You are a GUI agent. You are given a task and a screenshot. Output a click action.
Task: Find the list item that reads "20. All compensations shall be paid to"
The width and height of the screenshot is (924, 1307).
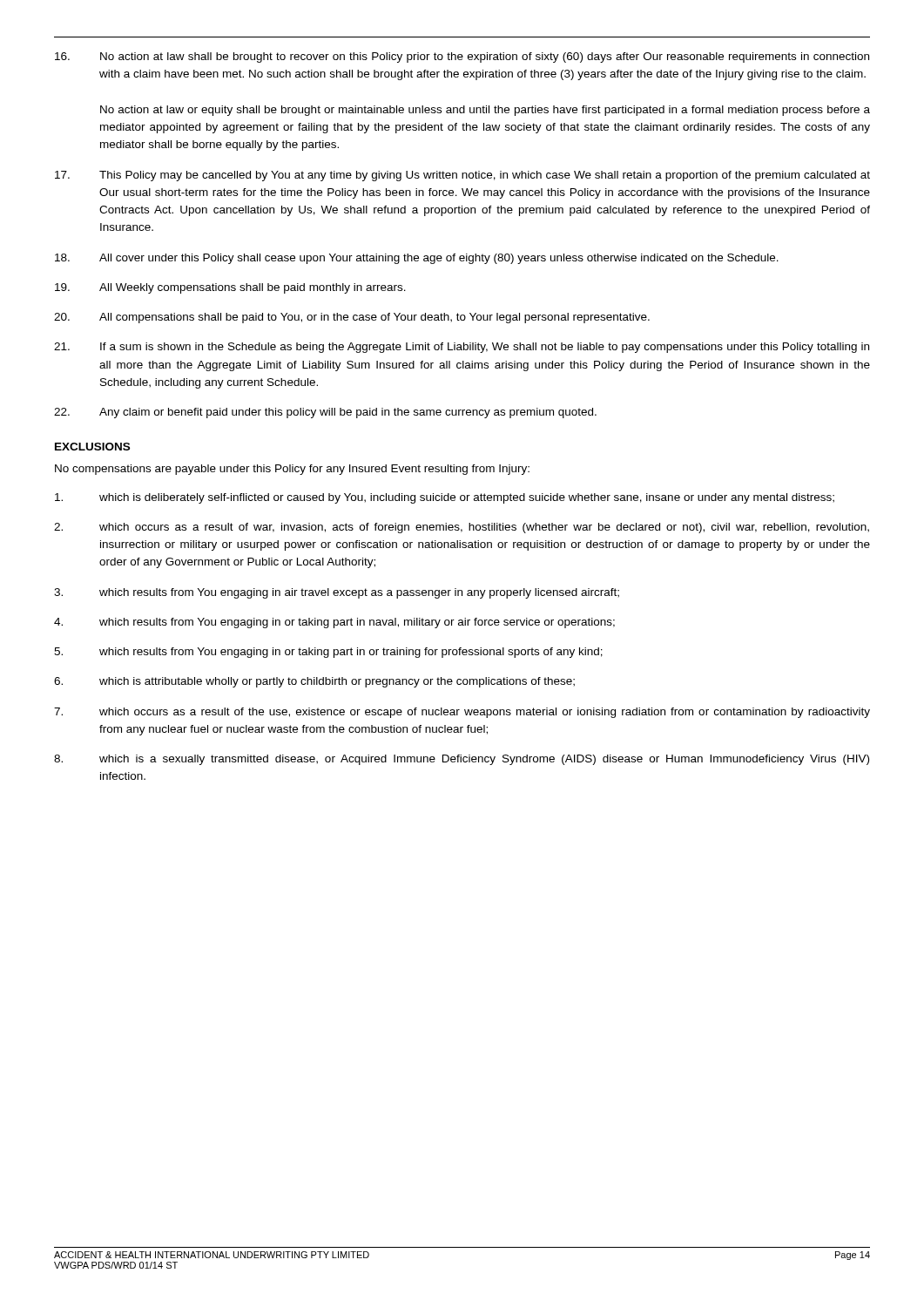tap(462, 317)
